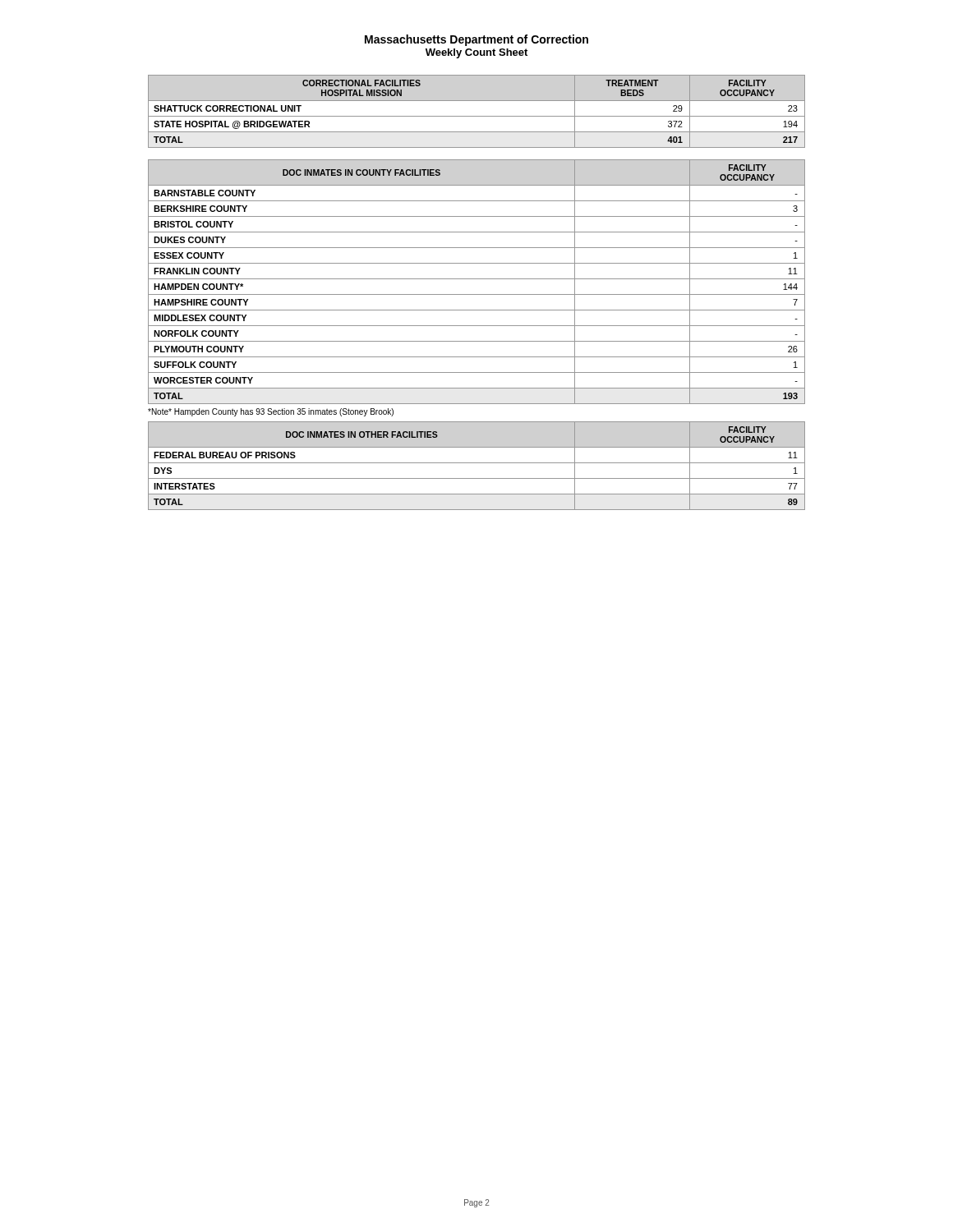Navigate to the element starting "Note* Hampden County has"
The image size is (953, 1232).
pyautogui.click(x=271, y=412)
